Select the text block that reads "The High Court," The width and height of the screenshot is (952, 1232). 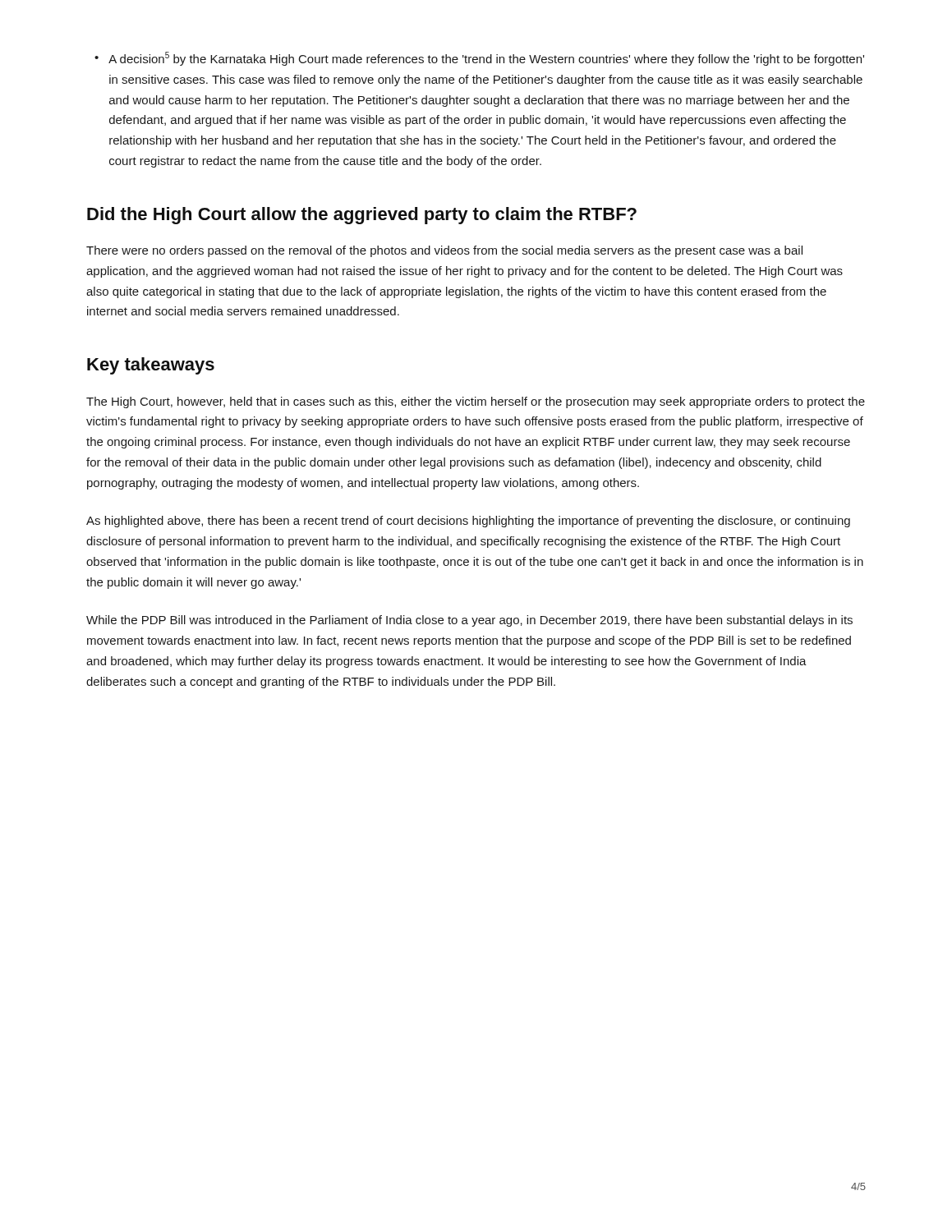476,442
